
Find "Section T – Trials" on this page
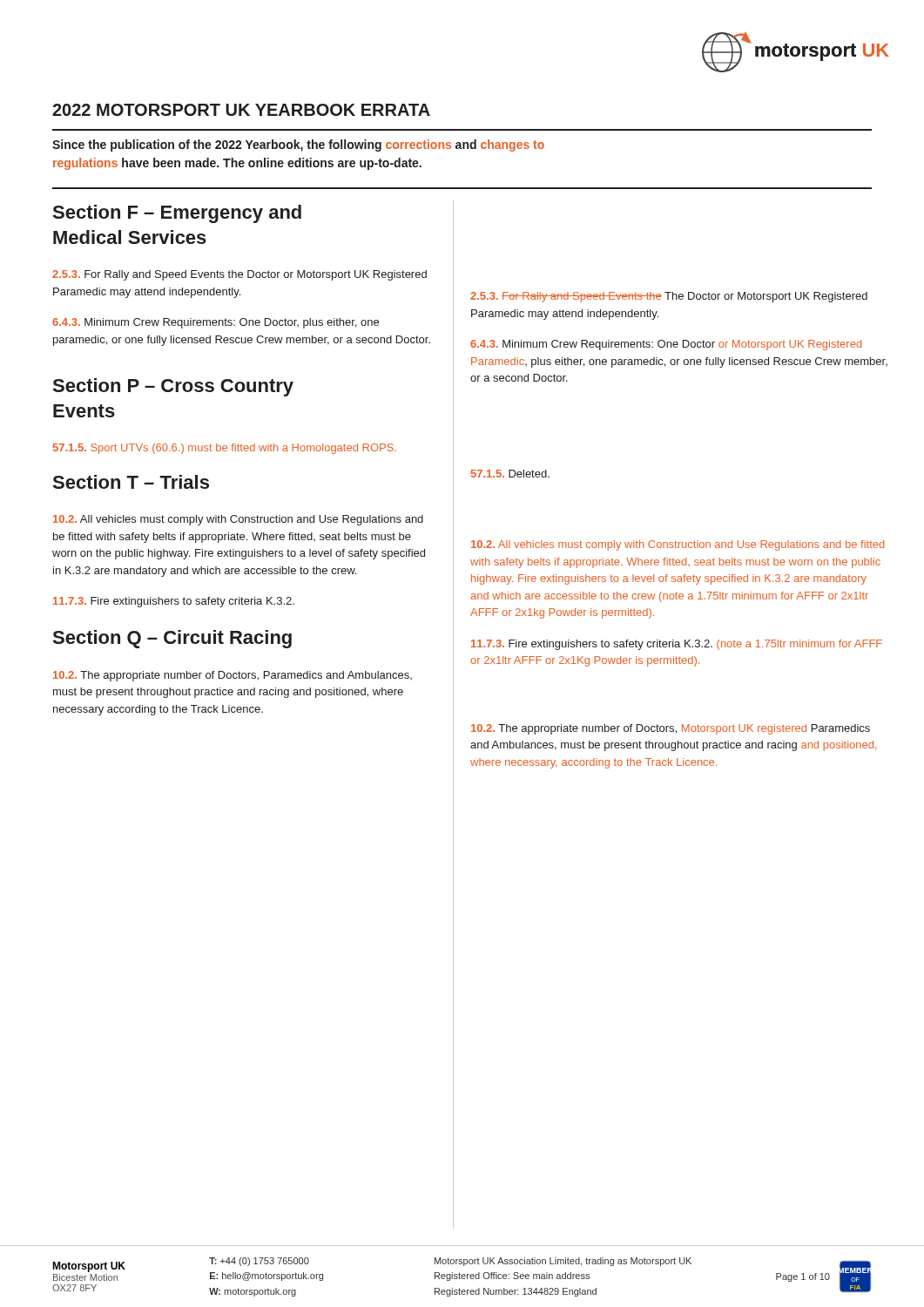(x=131, y=482)
